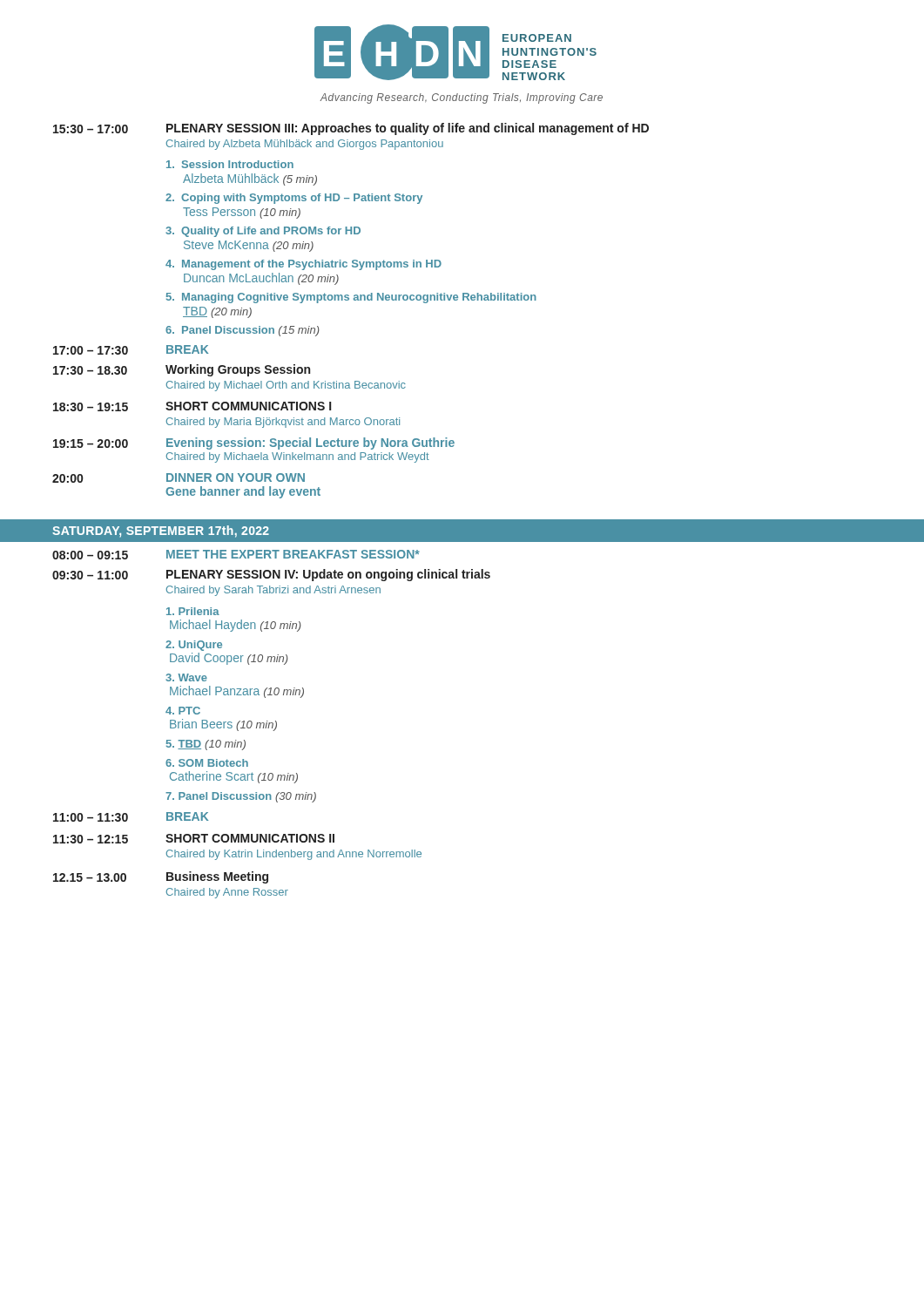Select the text block that reads "09:30 – 11:00 PLENARY"
Image resolution: width=924 pixels, height=1307 pixels.
pyautogui.click(x=462, y=583)
